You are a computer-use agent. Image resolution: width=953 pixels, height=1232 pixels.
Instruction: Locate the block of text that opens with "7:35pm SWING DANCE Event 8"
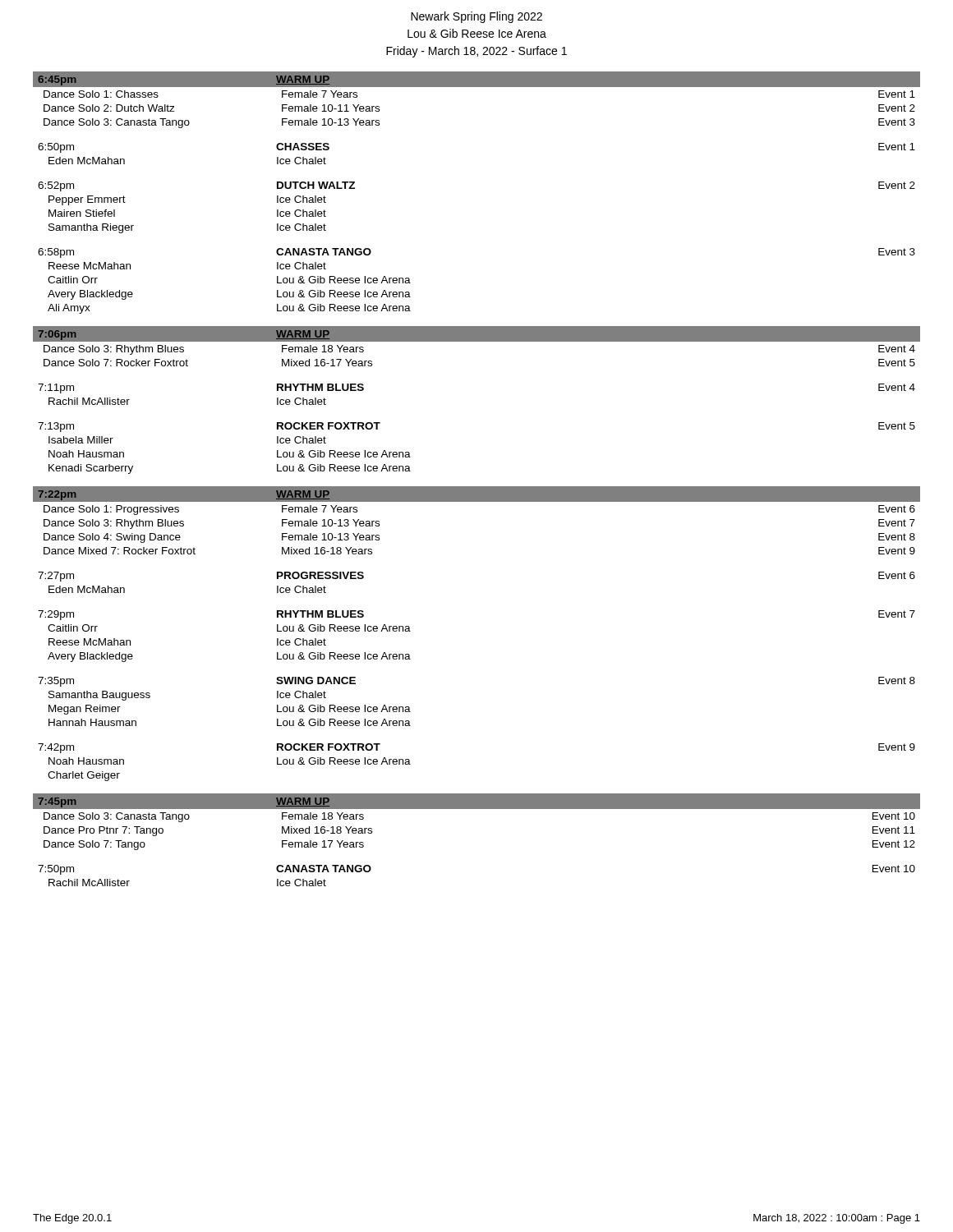(x=57, y=683)
